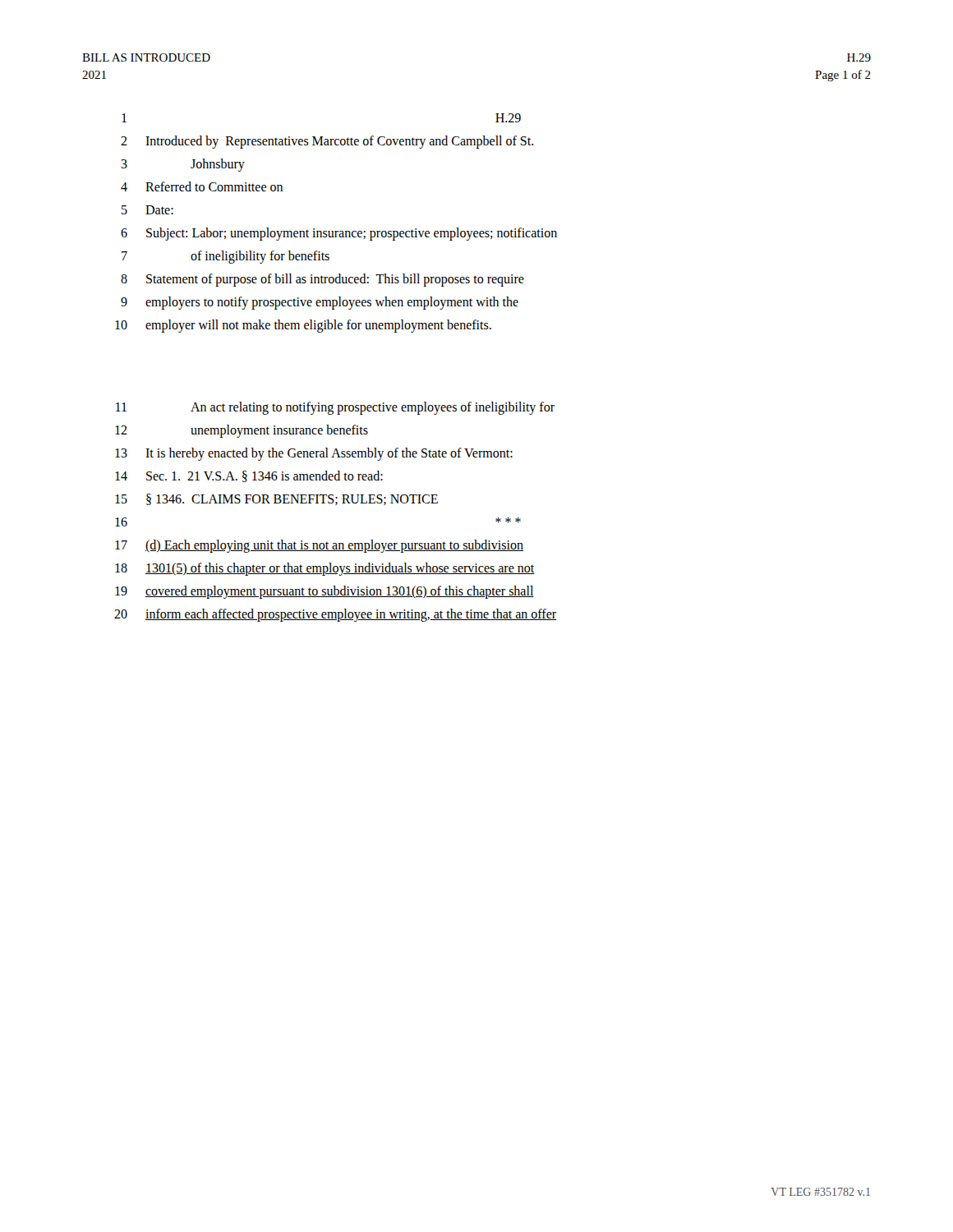Find the text block starting "16 * * *"
The height and width of the screenshot is (1232, 953).
[x=124, y=521]
